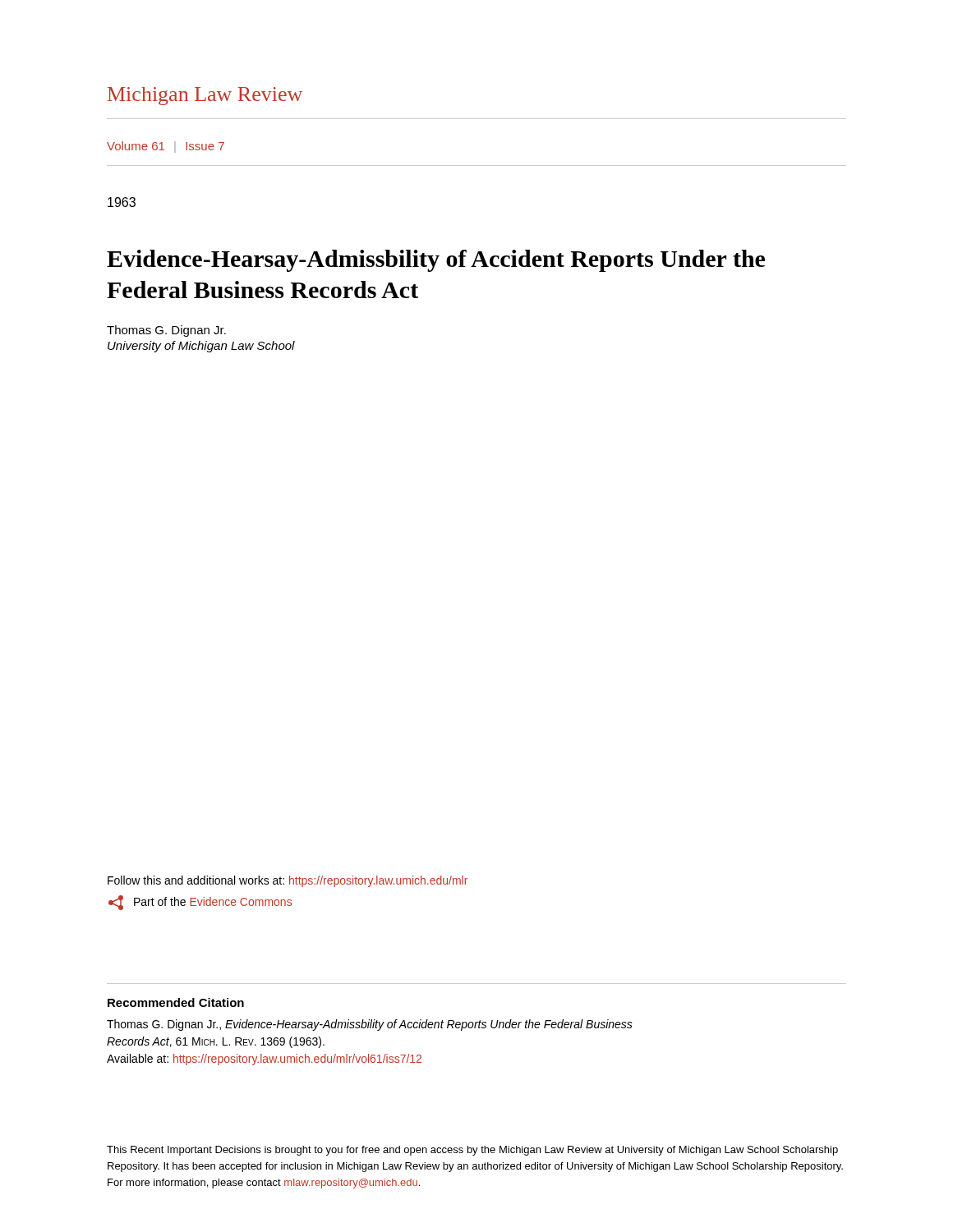Locate the passage starting "Recommended Citation"
953x1232 pixels.
click(x=176, y=1002)
